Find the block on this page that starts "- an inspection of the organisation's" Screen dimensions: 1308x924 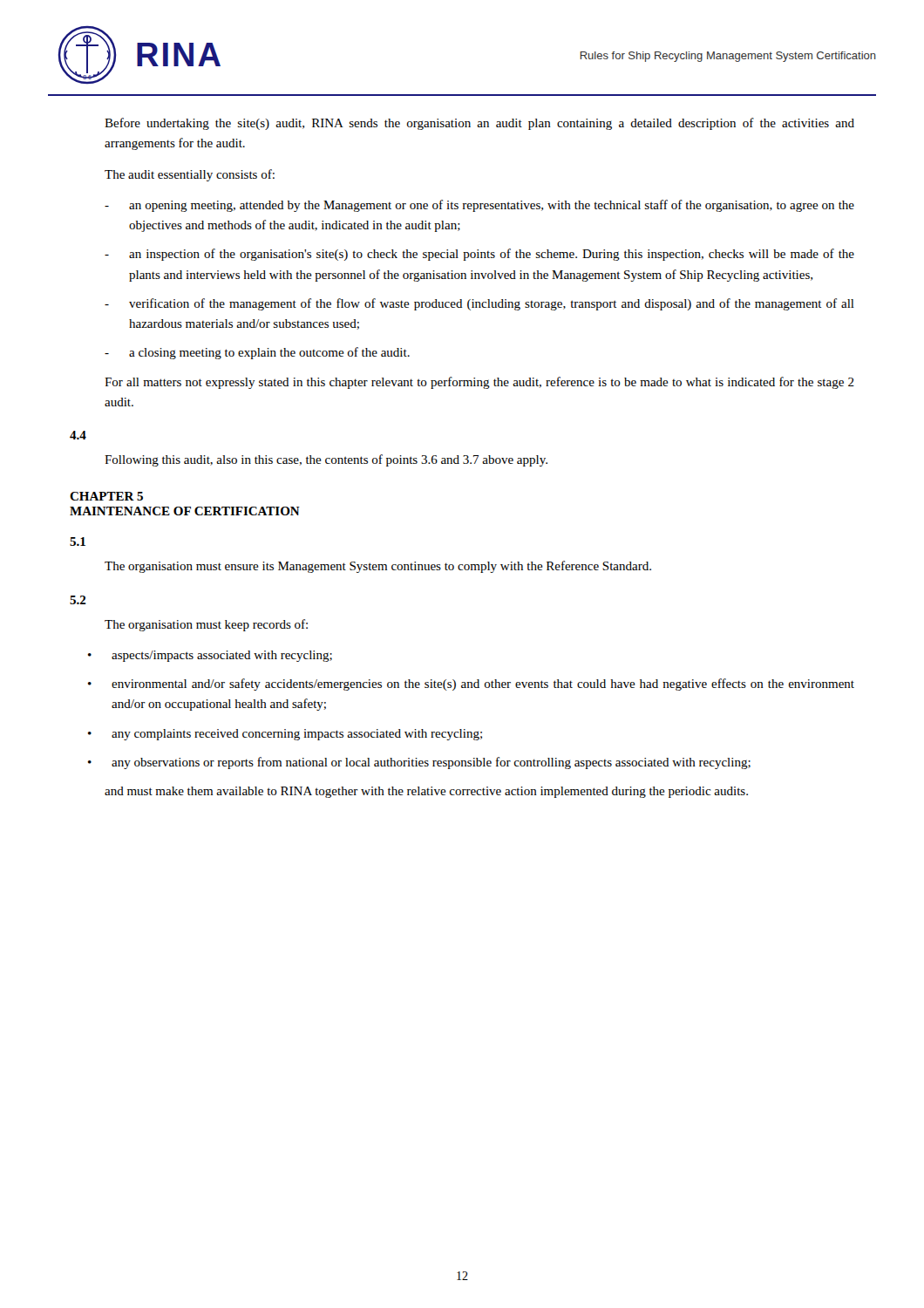479,265
